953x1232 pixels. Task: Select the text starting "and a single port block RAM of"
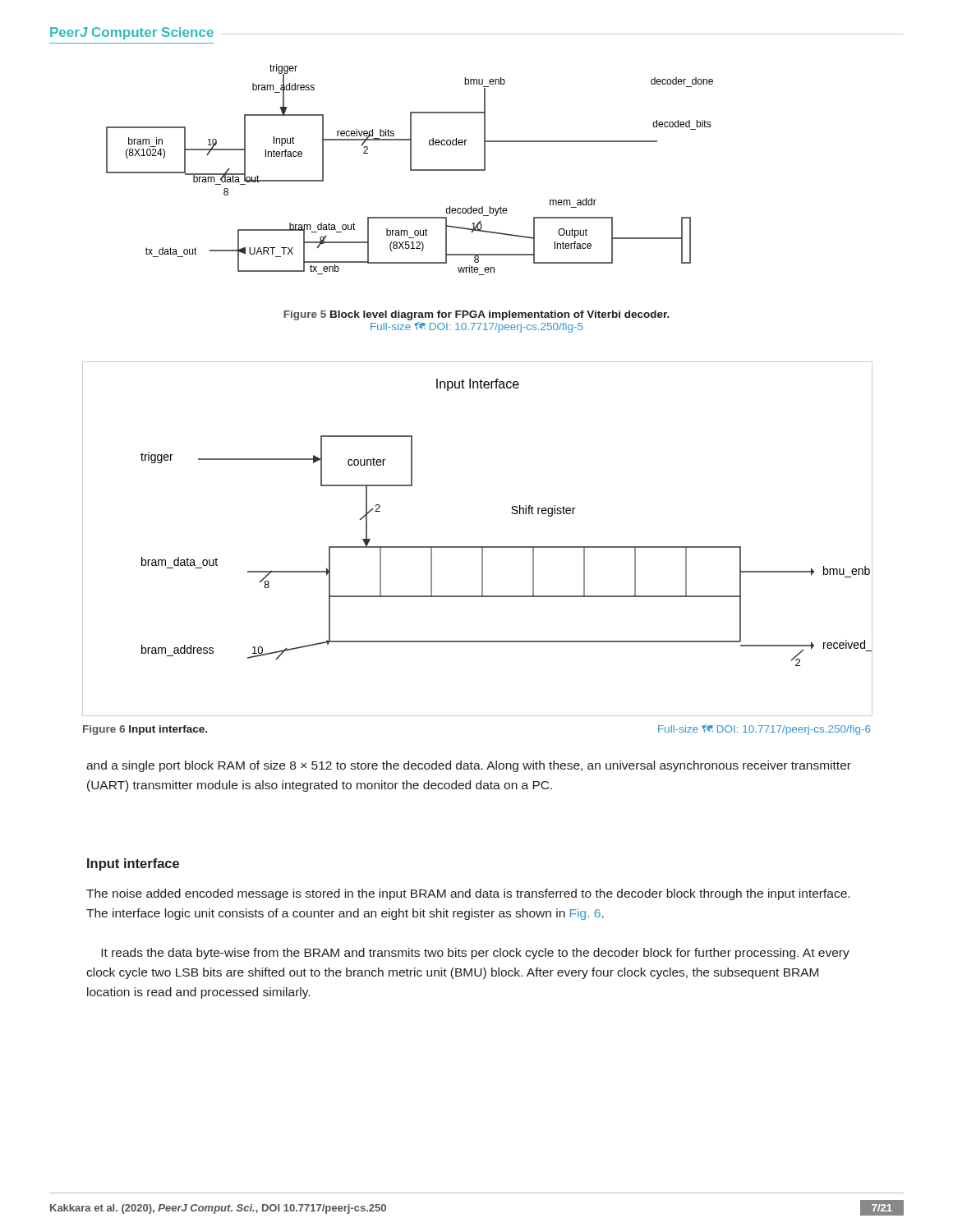tap(469, 775)
